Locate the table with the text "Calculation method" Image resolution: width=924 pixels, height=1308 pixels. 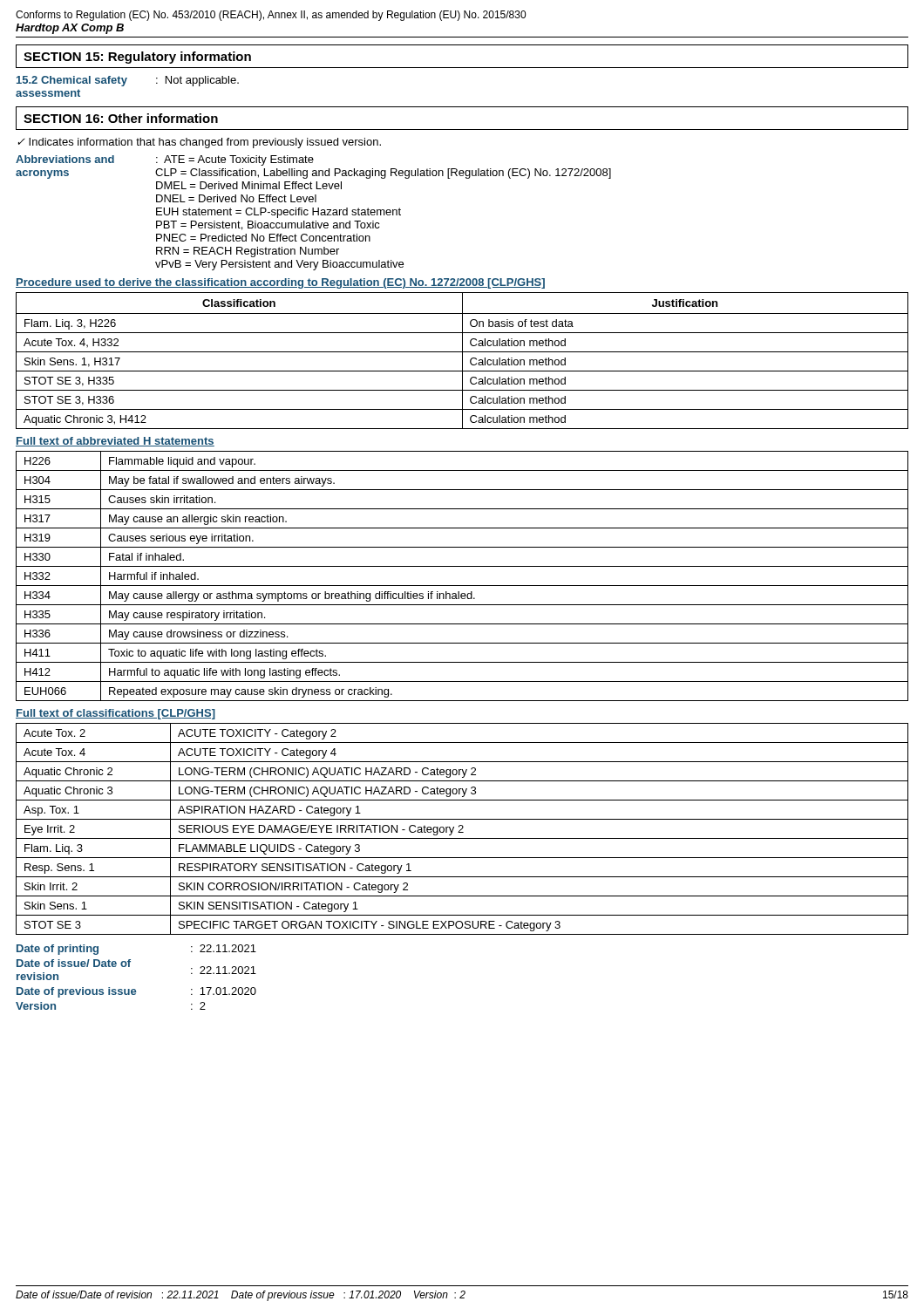pos(462,361)
